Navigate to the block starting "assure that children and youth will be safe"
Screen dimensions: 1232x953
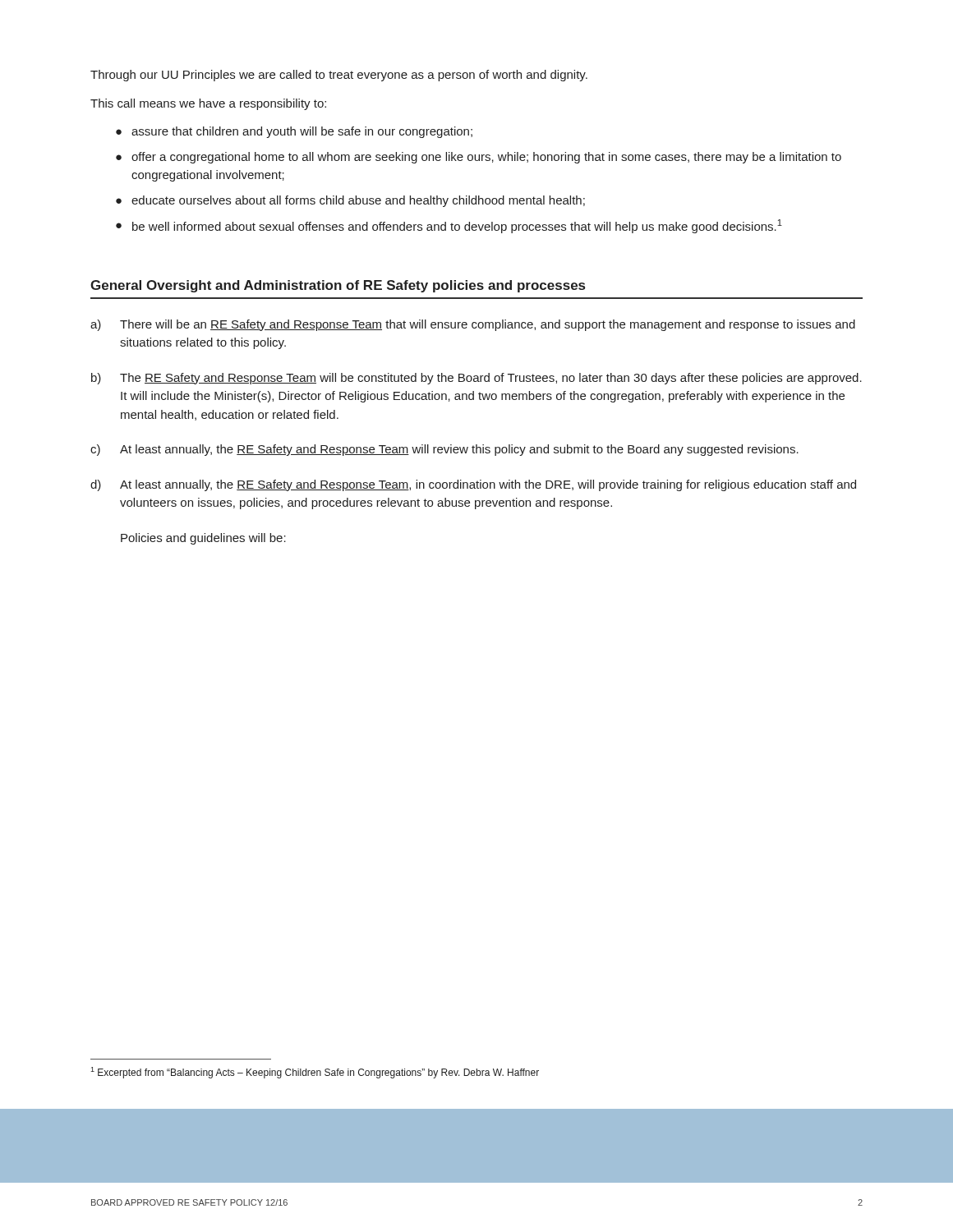(x=302, y=131)
